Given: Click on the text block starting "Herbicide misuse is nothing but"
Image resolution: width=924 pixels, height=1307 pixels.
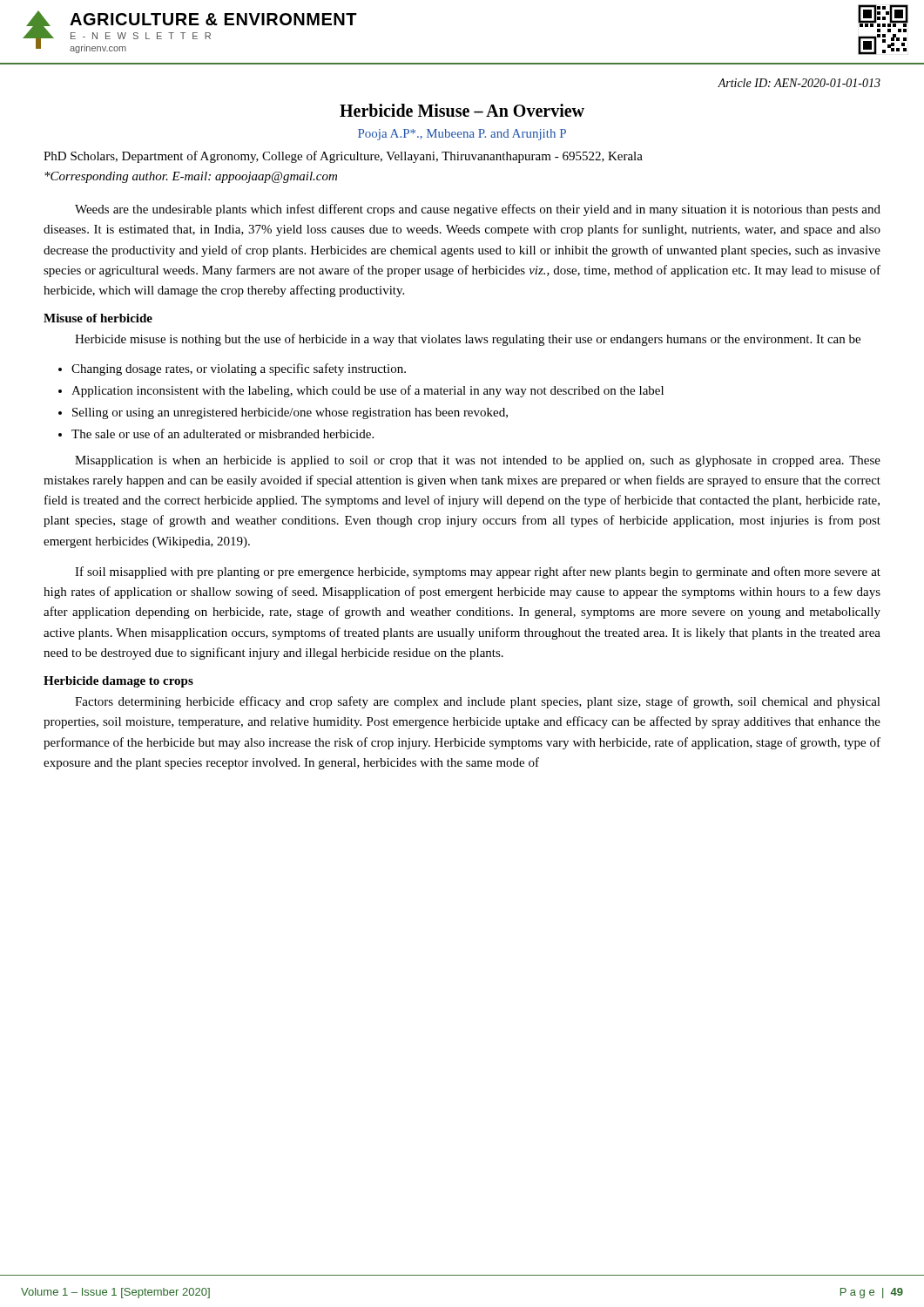Looking at the screenshot, I should tap(468, 339).
